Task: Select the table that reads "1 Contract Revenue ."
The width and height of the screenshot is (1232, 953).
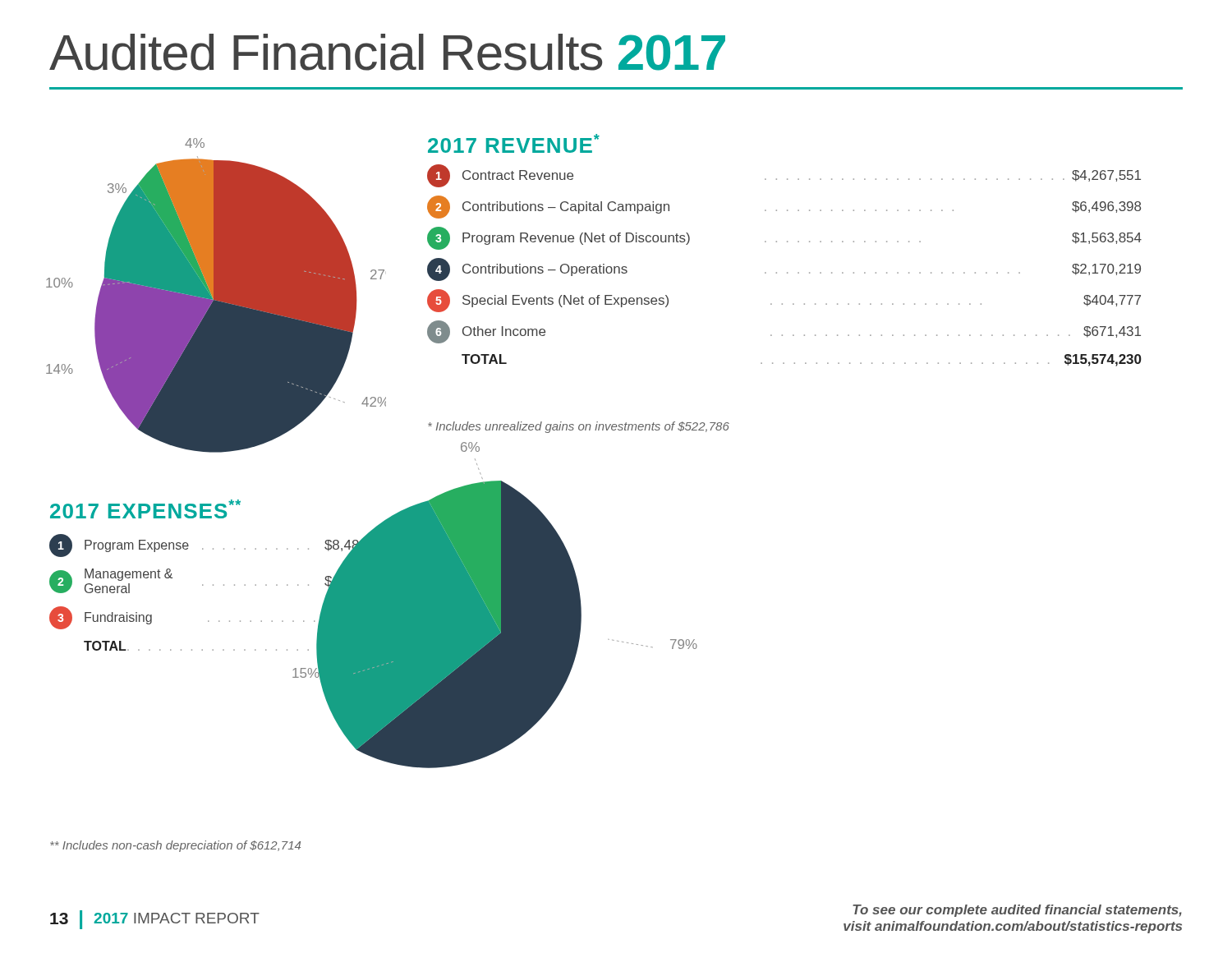Action: (x=784, y=270)
